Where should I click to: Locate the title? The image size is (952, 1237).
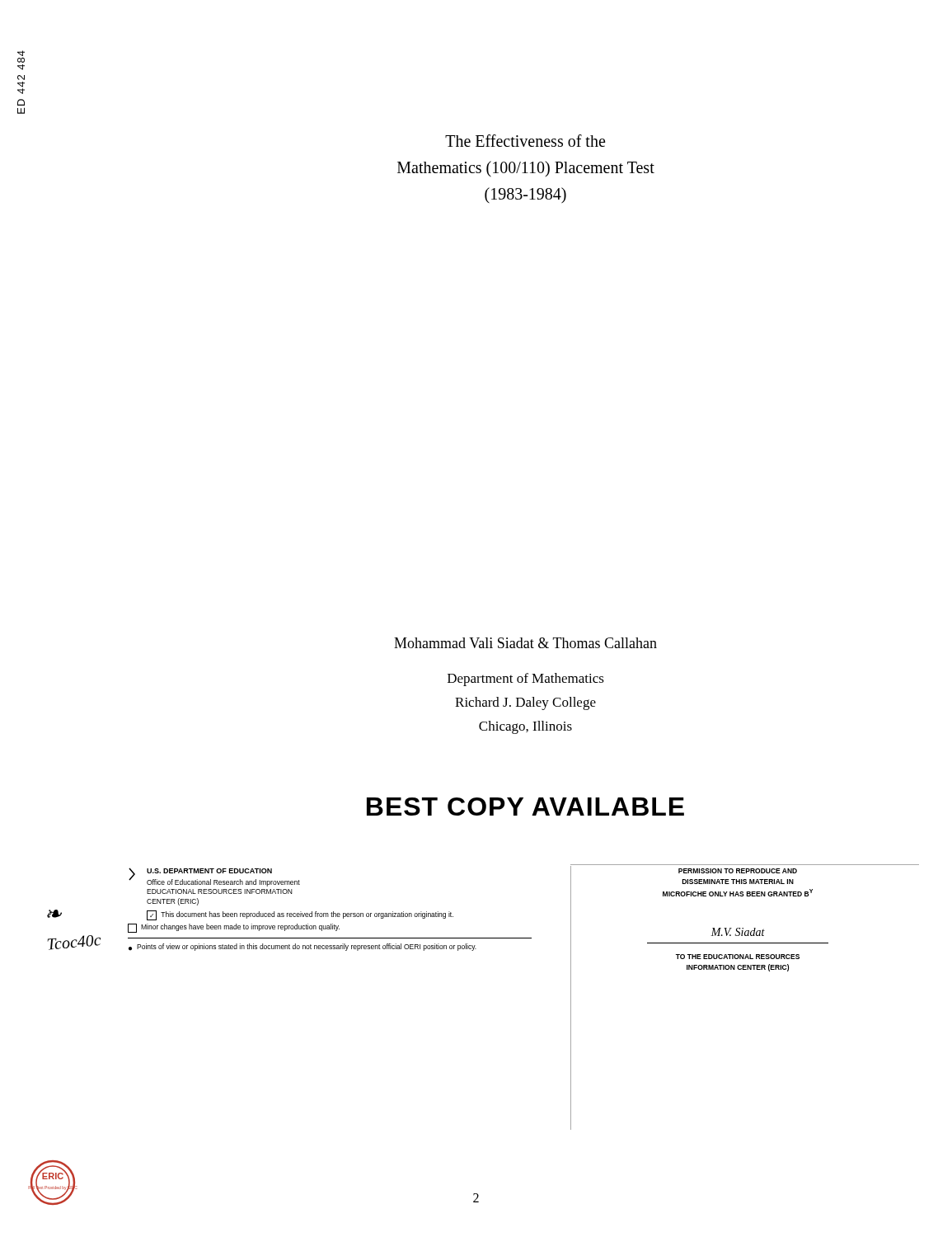point(525,167)
